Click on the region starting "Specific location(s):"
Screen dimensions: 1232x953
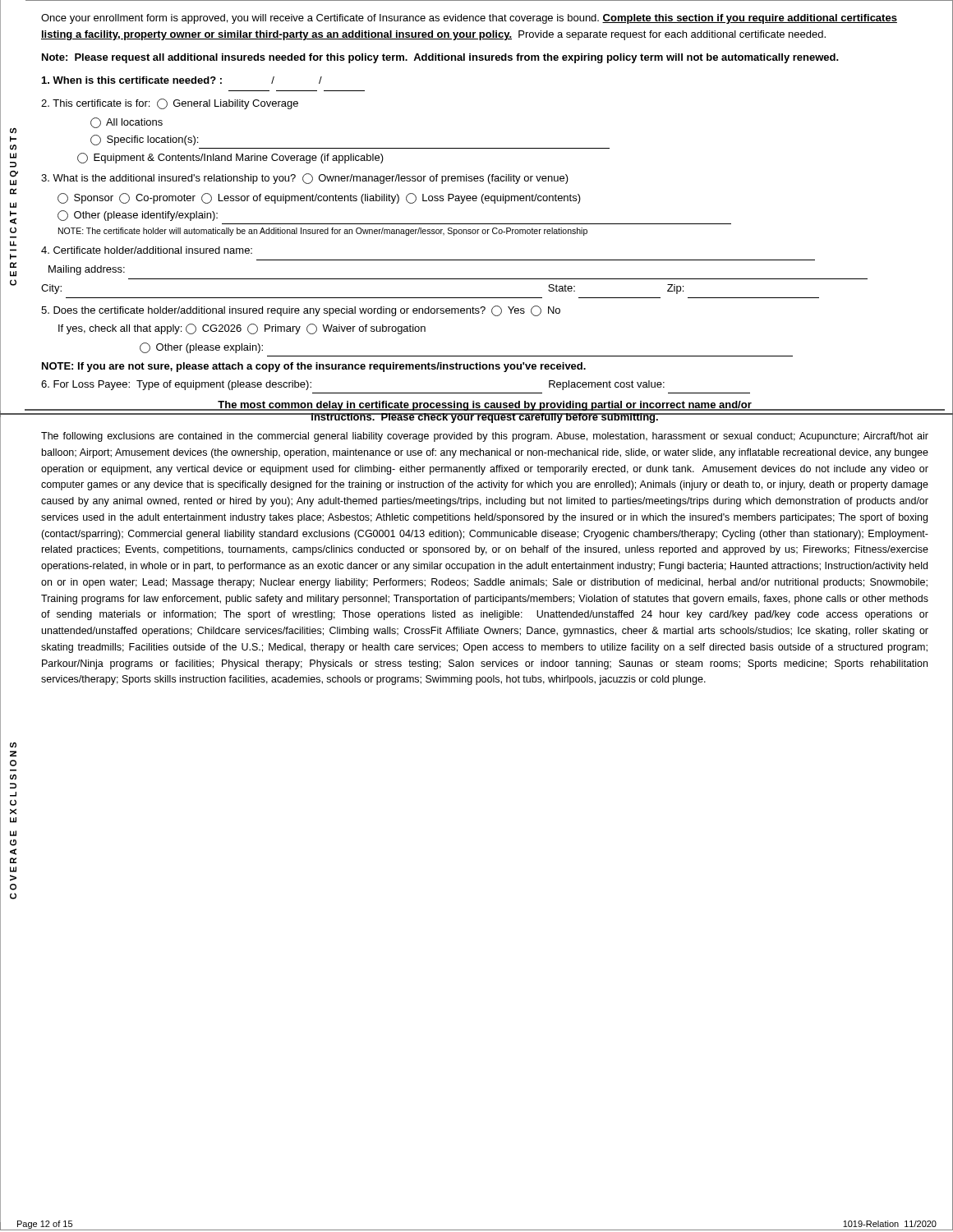tap(350, 140)
